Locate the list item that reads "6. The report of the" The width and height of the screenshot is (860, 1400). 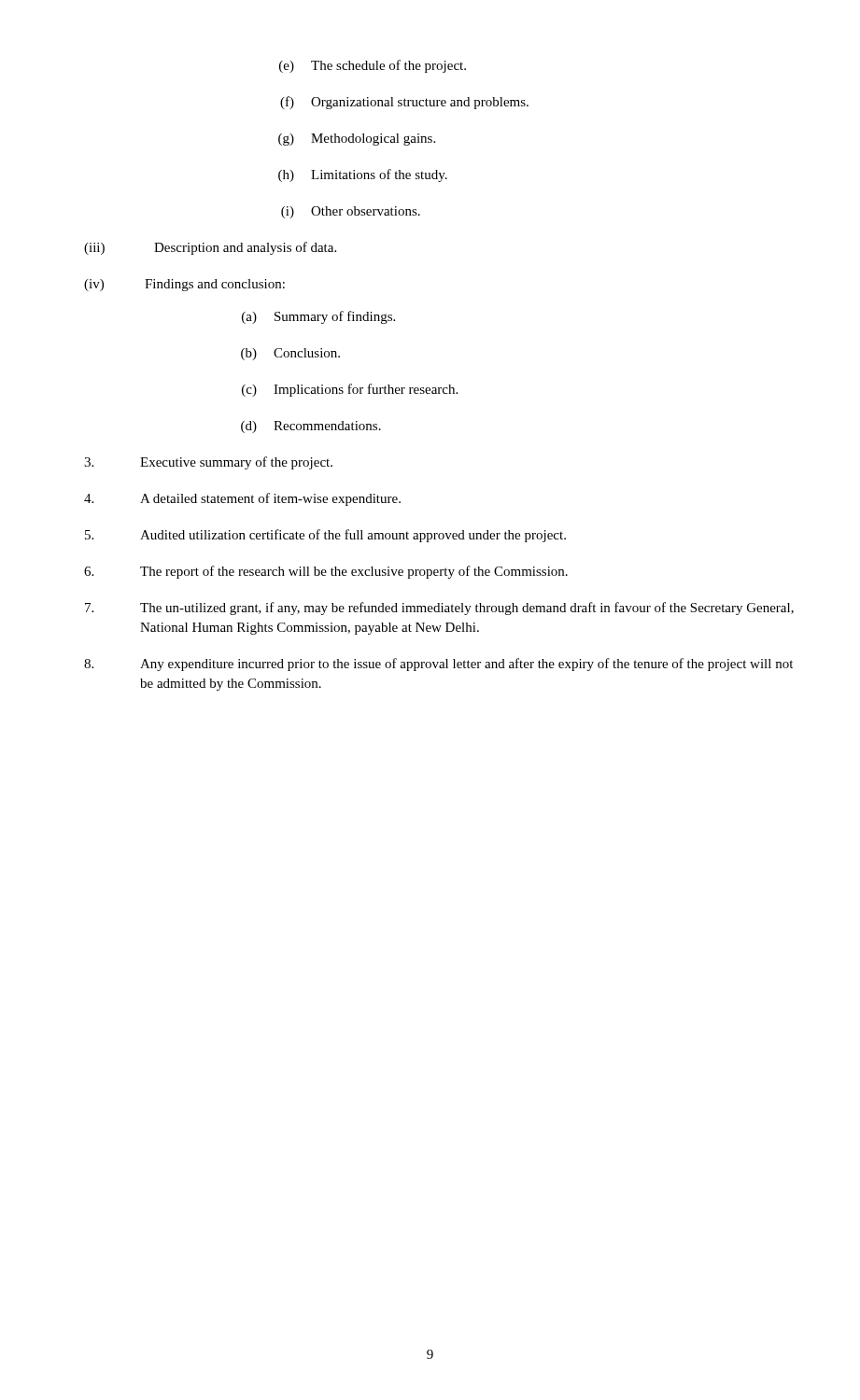pos(326,572)
